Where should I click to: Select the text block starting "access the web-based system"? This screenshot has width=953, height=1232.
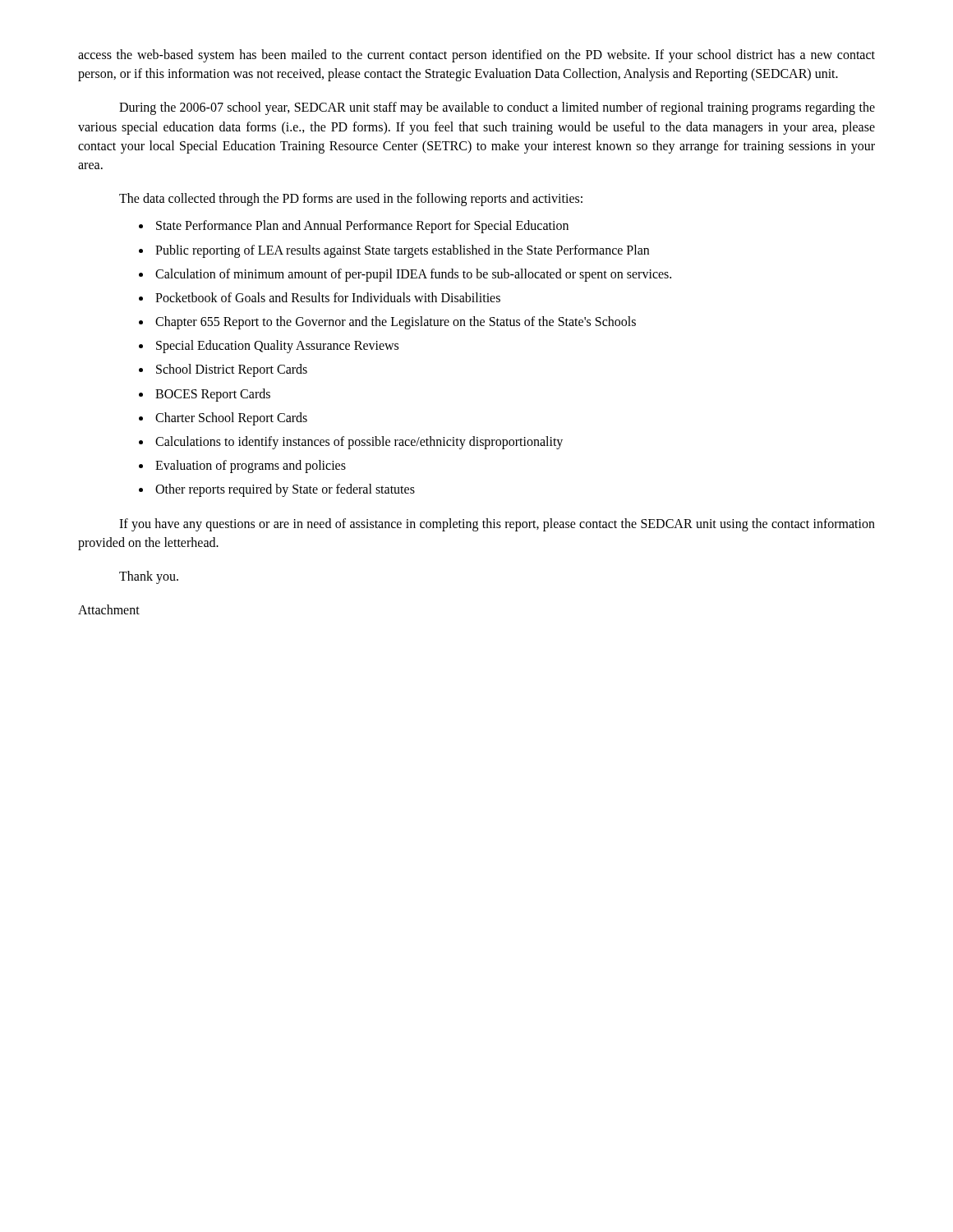[x=476, y=64]
